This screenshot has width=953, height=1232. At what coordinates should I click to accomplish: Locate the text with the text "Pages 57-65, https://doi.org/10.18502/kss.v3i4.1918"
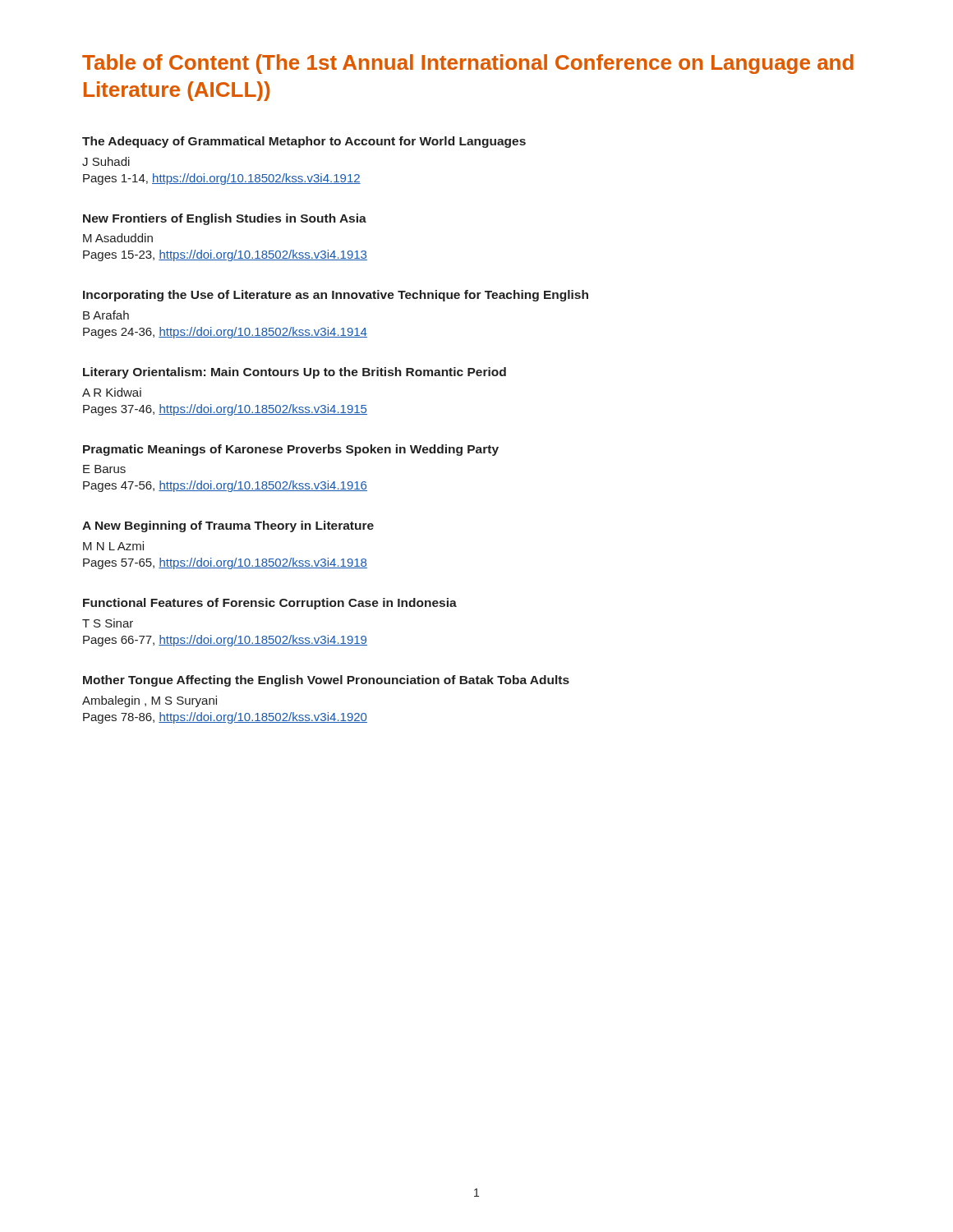225,562
